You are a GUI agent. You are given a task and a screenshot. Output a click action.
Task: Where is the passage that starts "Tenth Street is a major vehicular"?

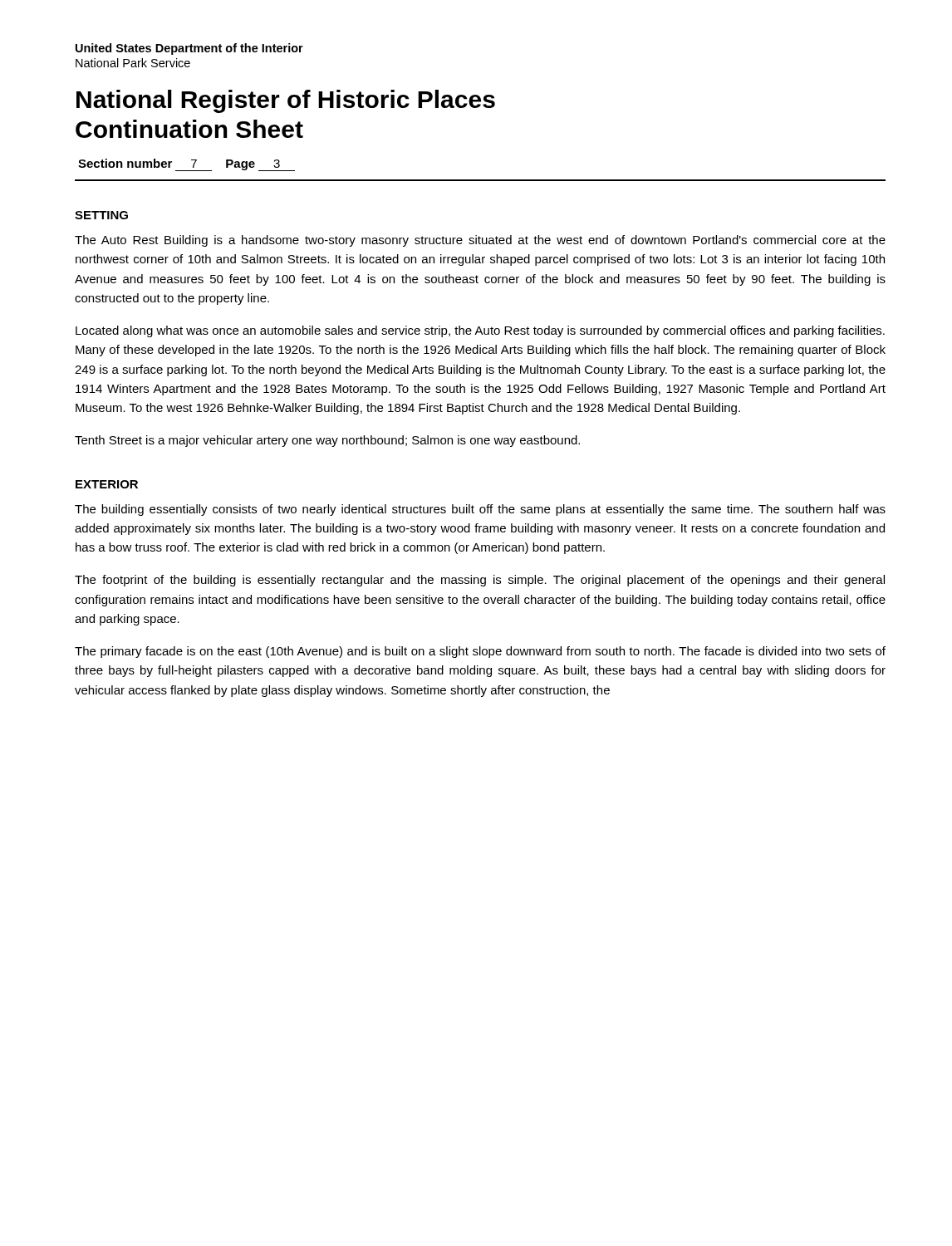coord(328,440)
